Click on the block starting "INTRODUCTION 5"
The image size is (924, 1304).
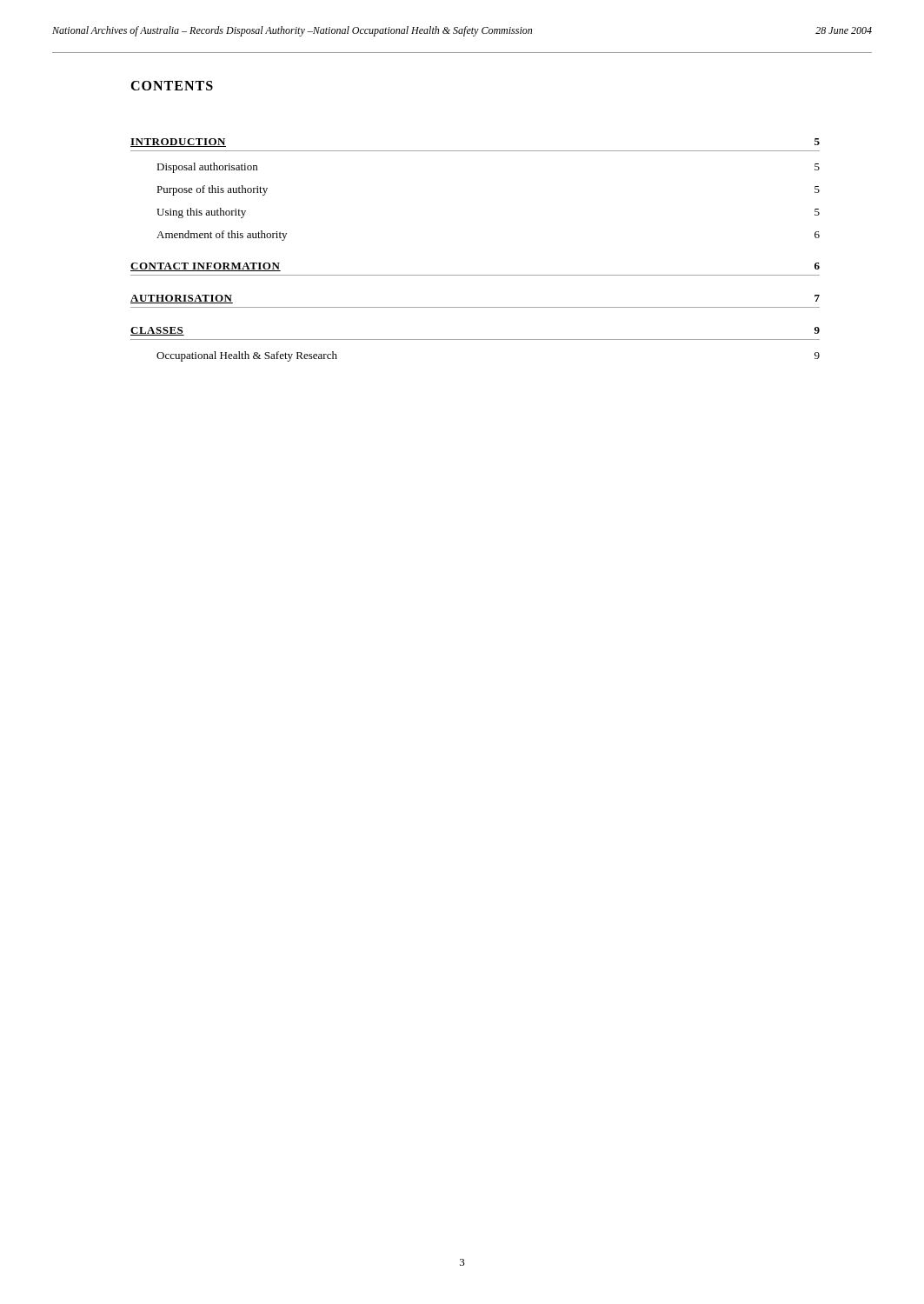click(475, 142)
